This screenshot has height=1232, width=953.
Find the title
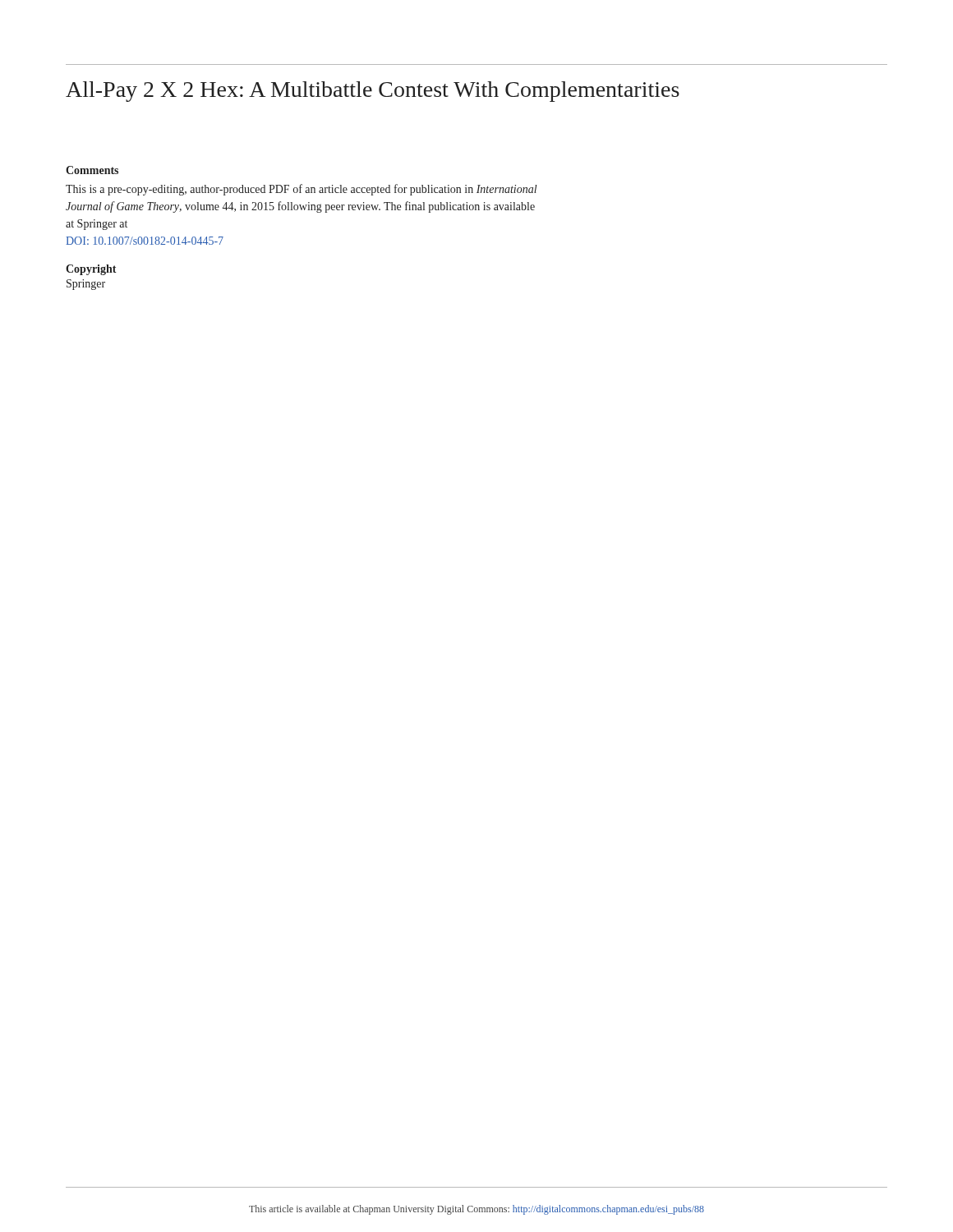pos(476,89)
